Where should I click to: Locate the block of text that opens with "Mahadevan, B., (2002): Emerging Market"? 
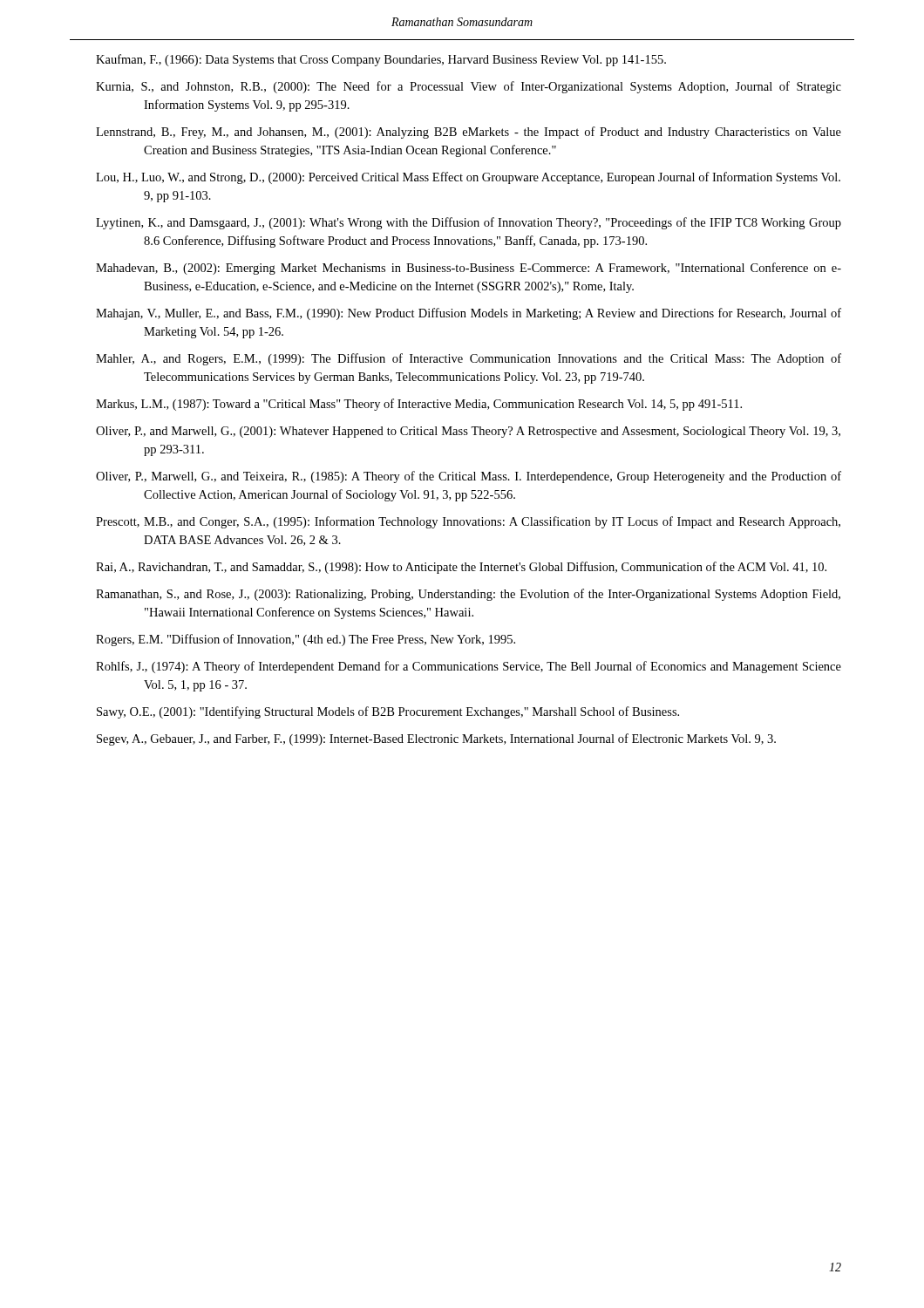tap(469, 277)
